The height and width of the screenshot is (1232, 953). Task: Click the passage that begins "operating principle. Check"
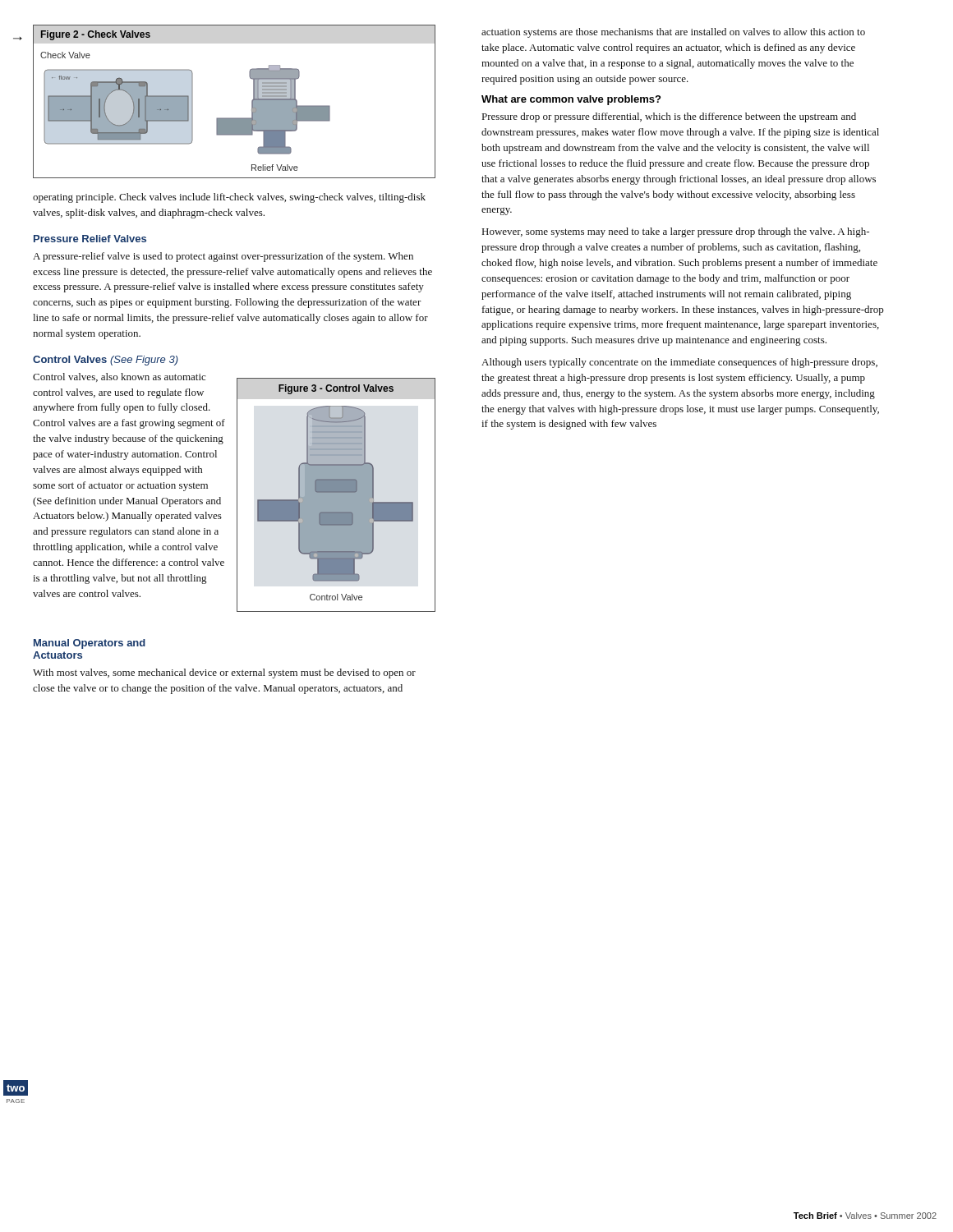229,204
